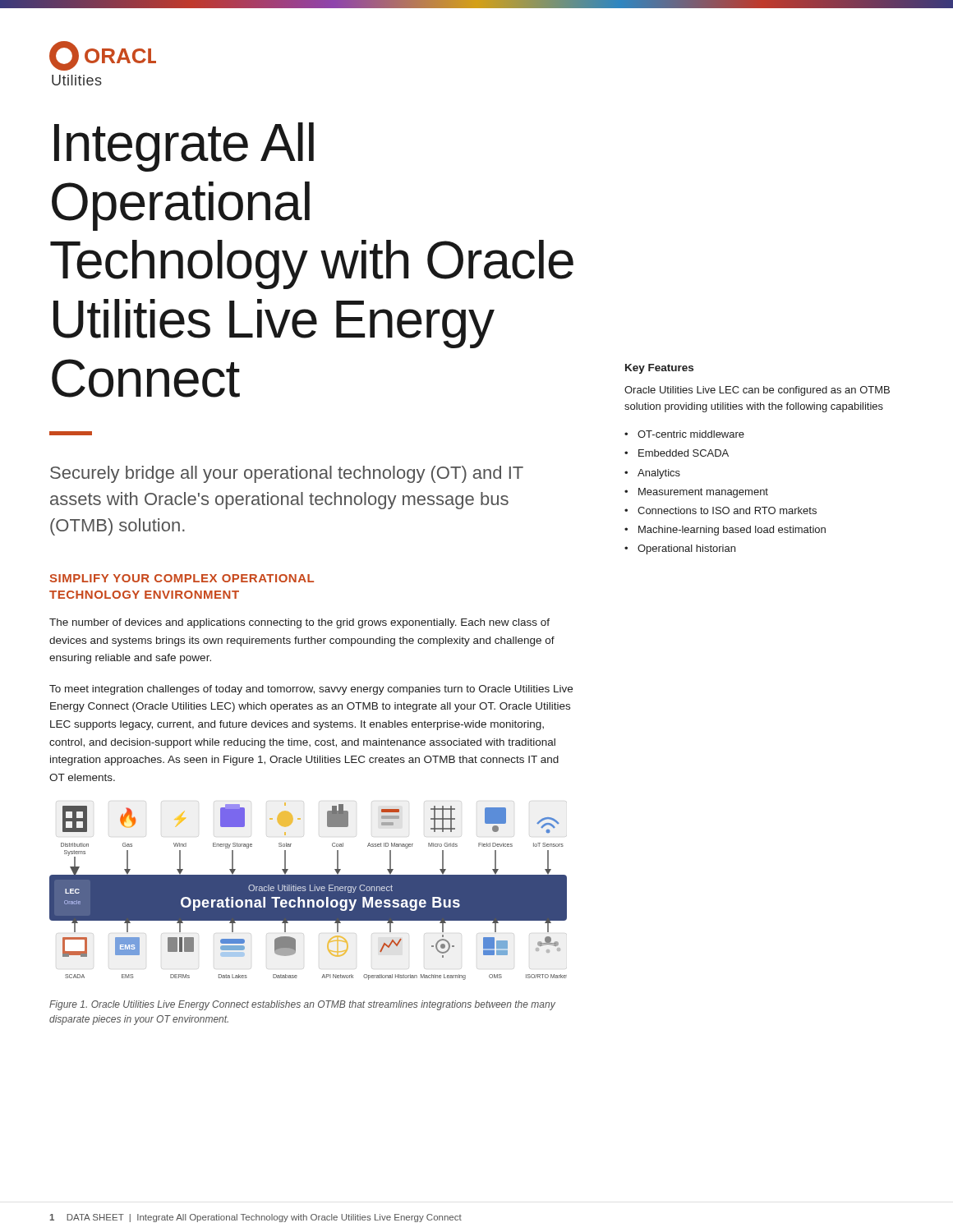This screenshot has width=953, height=1232.
Task: Point to "Key Features"
Action: (659, 368)
